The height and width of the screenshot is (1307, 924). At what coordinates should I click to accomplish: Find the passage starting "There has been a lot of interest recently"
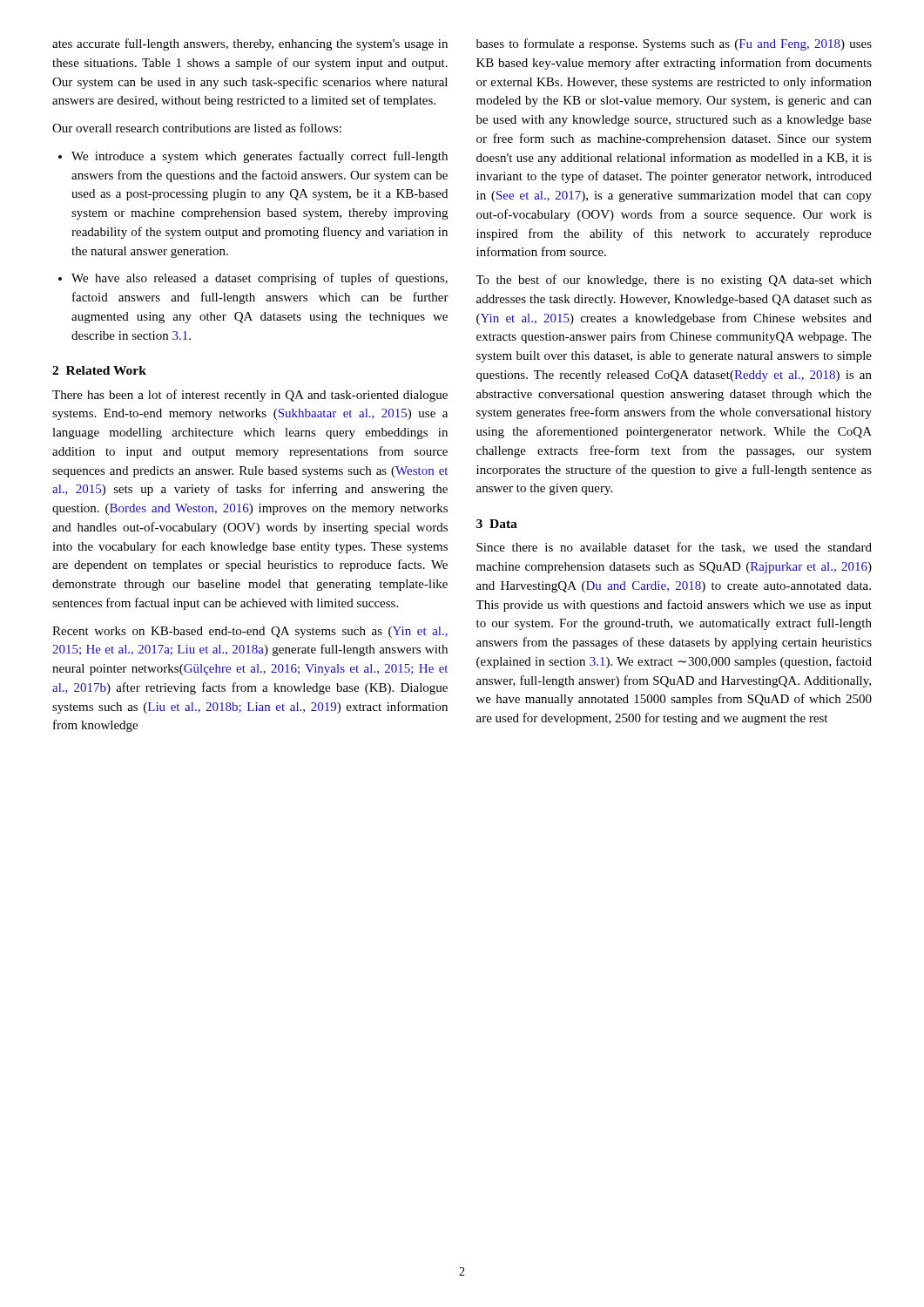tap(250, 499)
